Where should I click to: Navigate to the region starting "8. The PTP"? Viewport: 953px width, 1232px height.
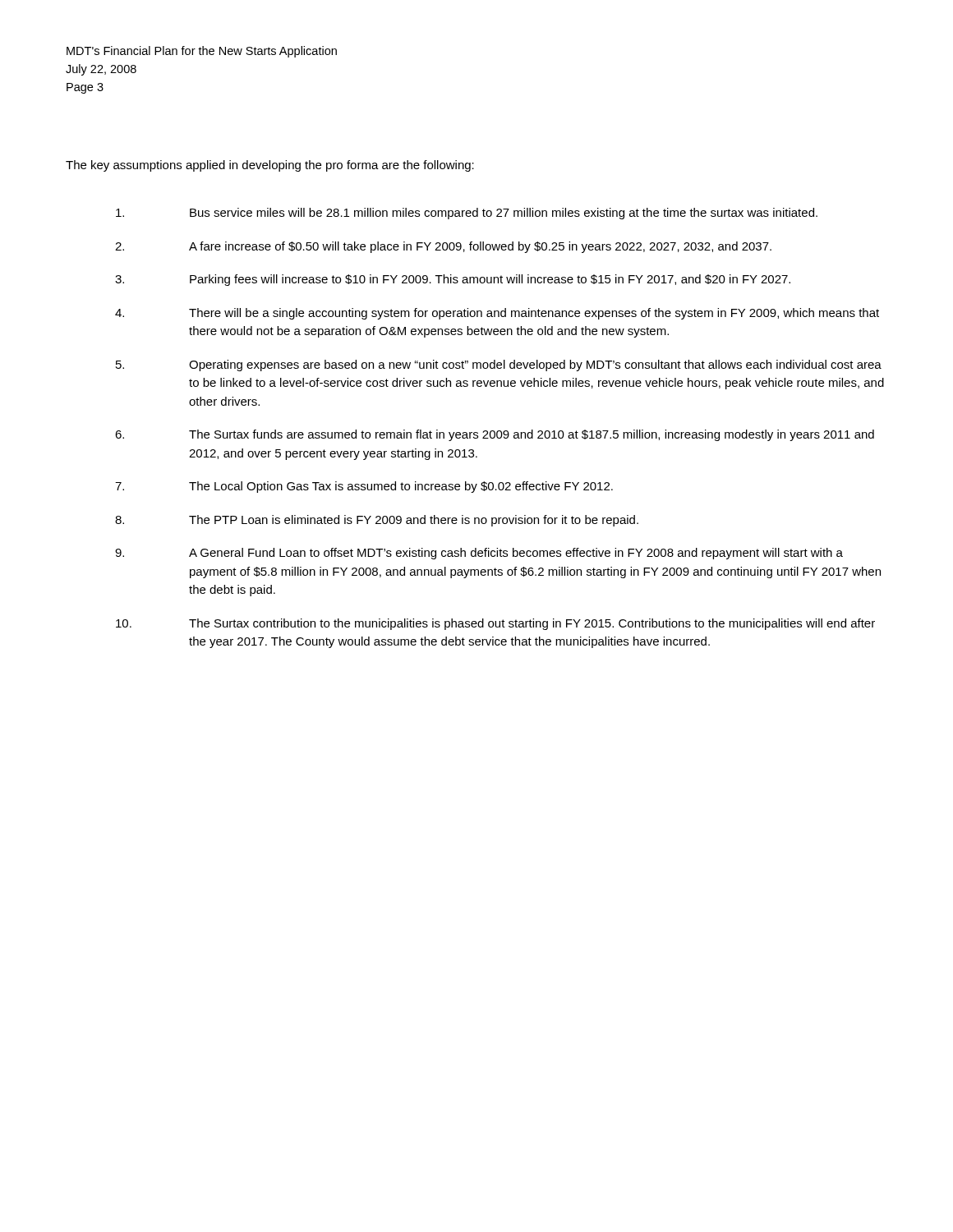tap(476, 520)
